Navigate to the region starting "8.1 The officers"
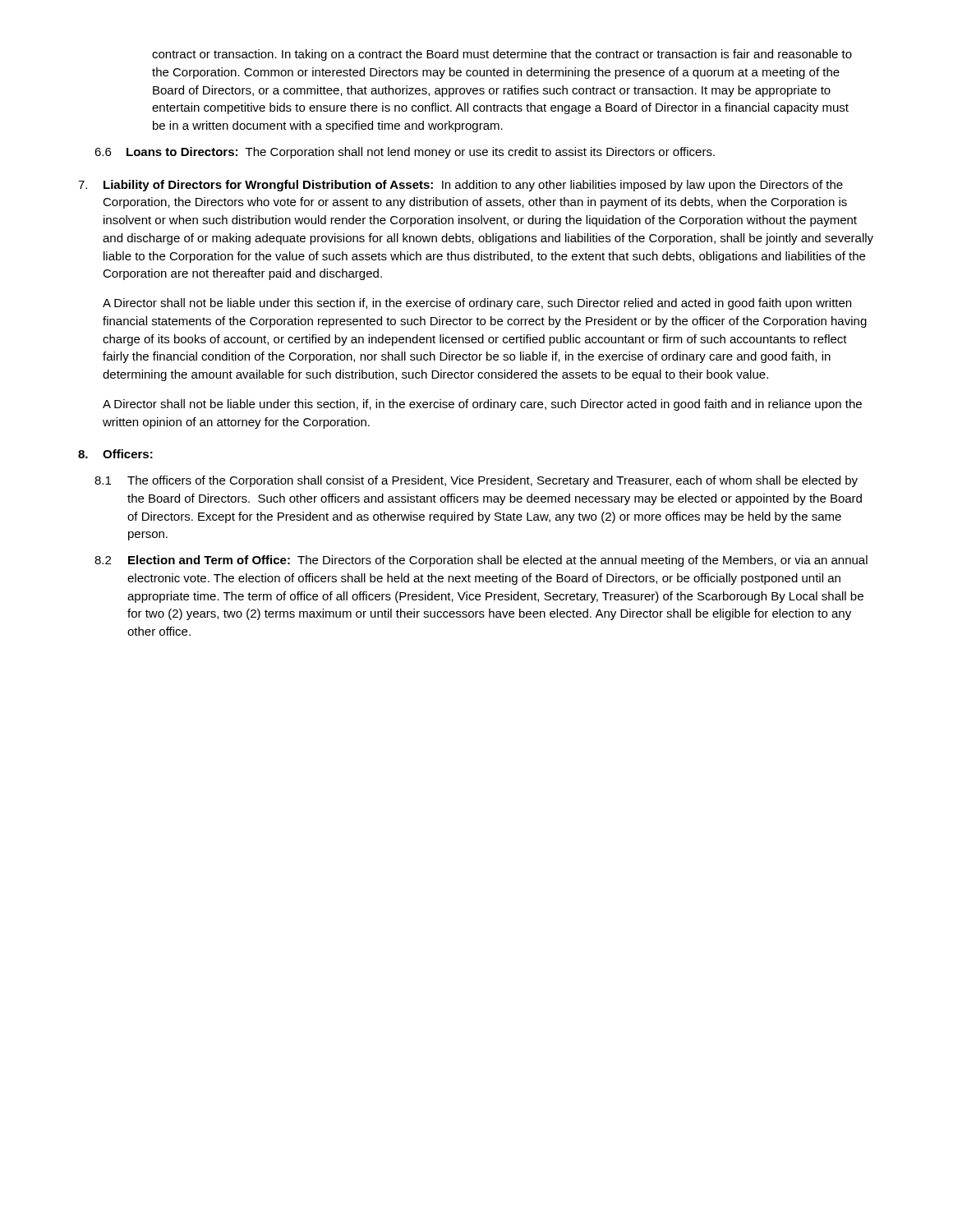Viewport: 953px width, 1232px height. point(485,507)
